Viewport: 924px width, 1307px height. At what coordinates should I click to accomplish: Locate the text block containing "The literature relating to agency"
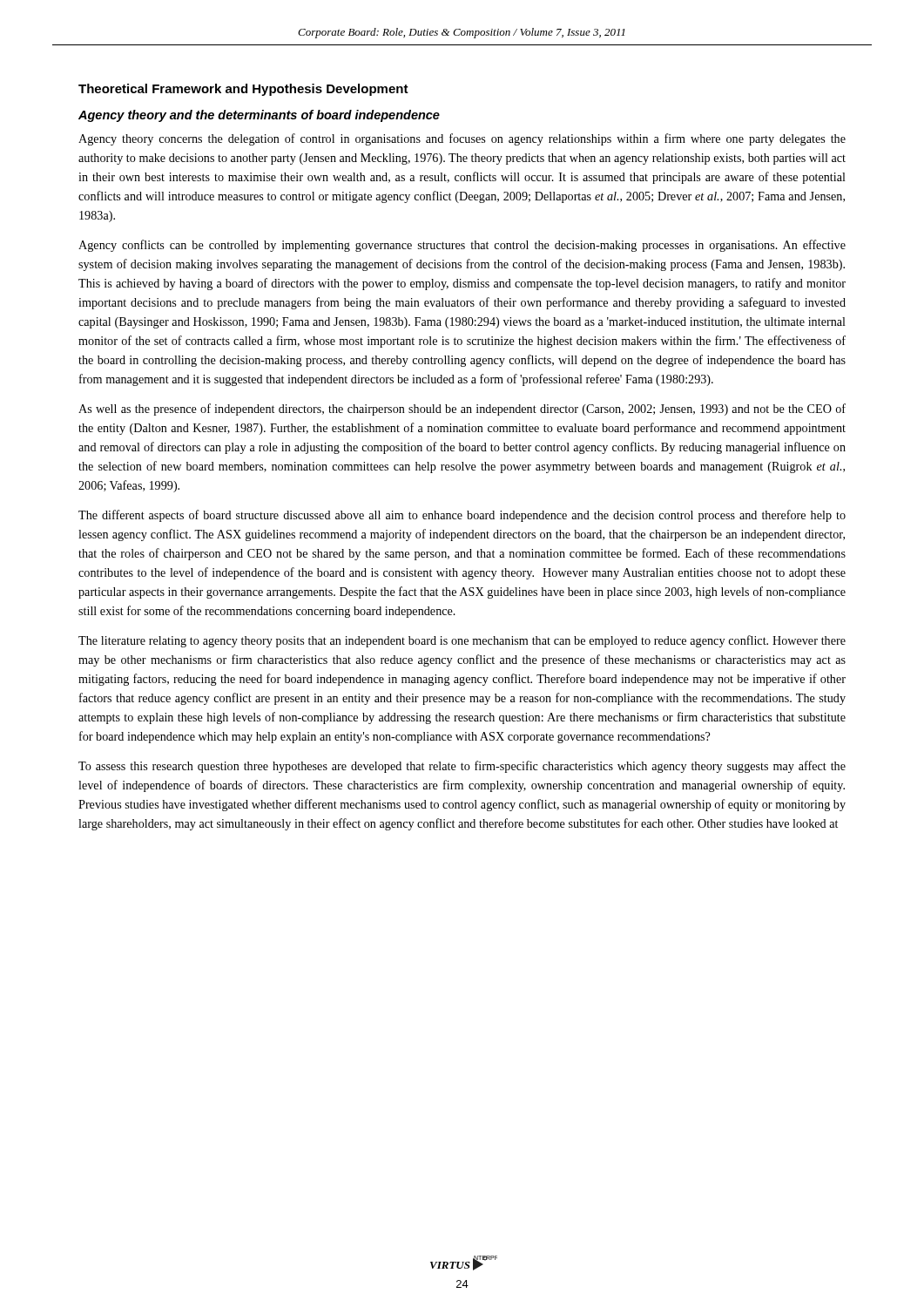462,688
